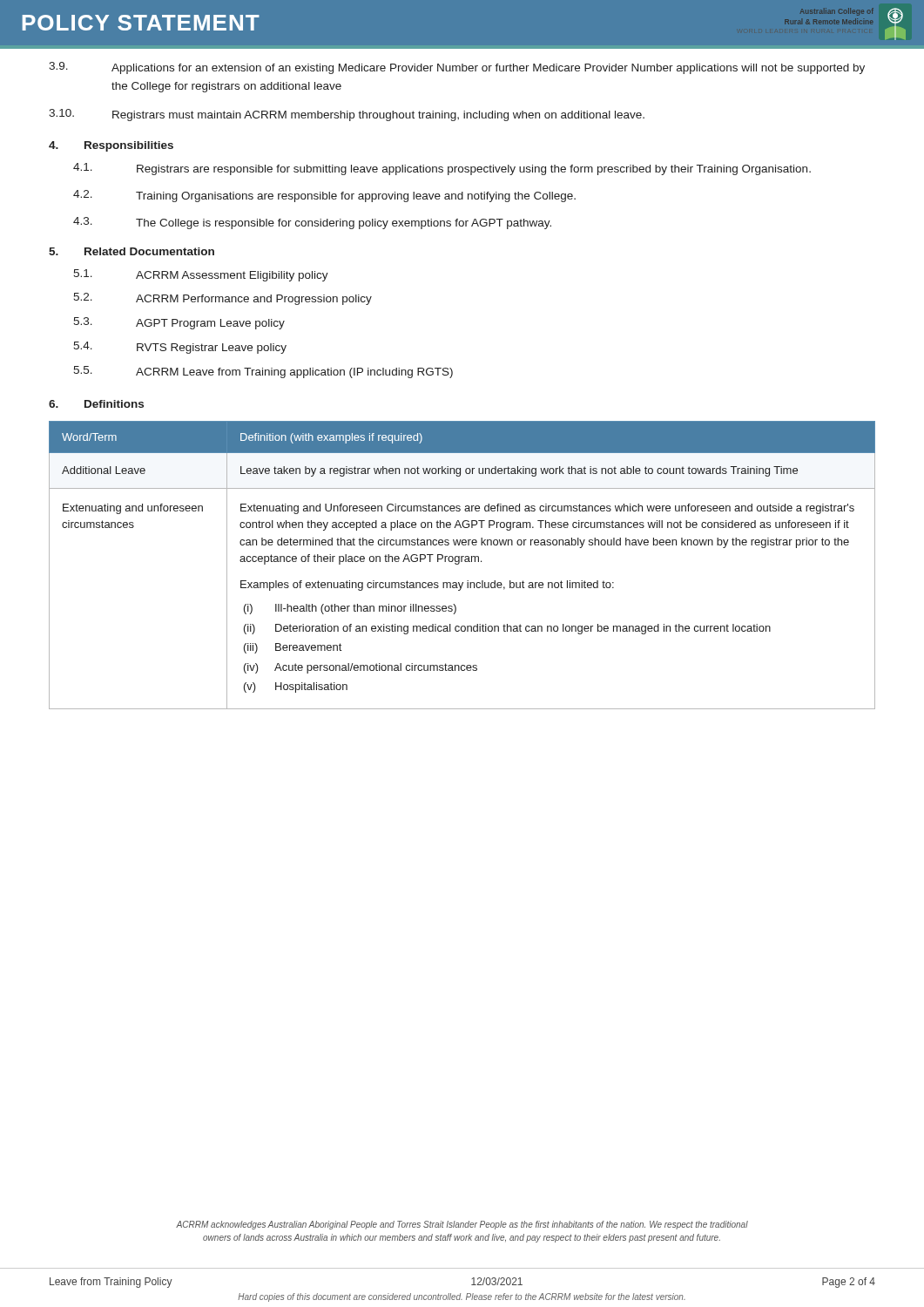The height and width of the screenshot is (1307, 924).
Task: Find the region starting "3.10. Registrars must maintain"
Action: pyautogui.click(x=462, y=115)
